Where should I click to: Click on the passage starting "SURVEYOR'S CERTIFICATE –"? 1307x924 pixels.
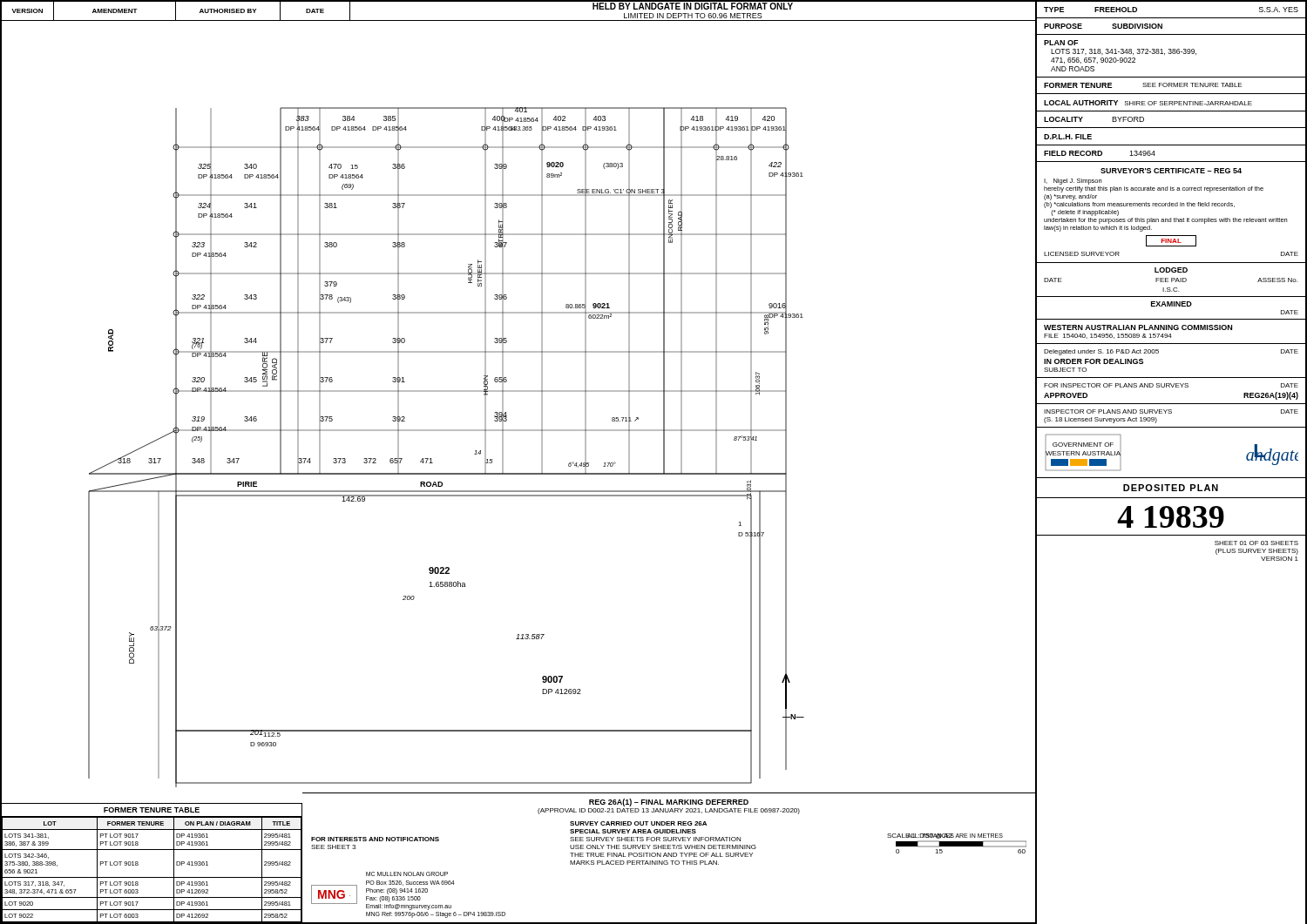click(1171, 212)
